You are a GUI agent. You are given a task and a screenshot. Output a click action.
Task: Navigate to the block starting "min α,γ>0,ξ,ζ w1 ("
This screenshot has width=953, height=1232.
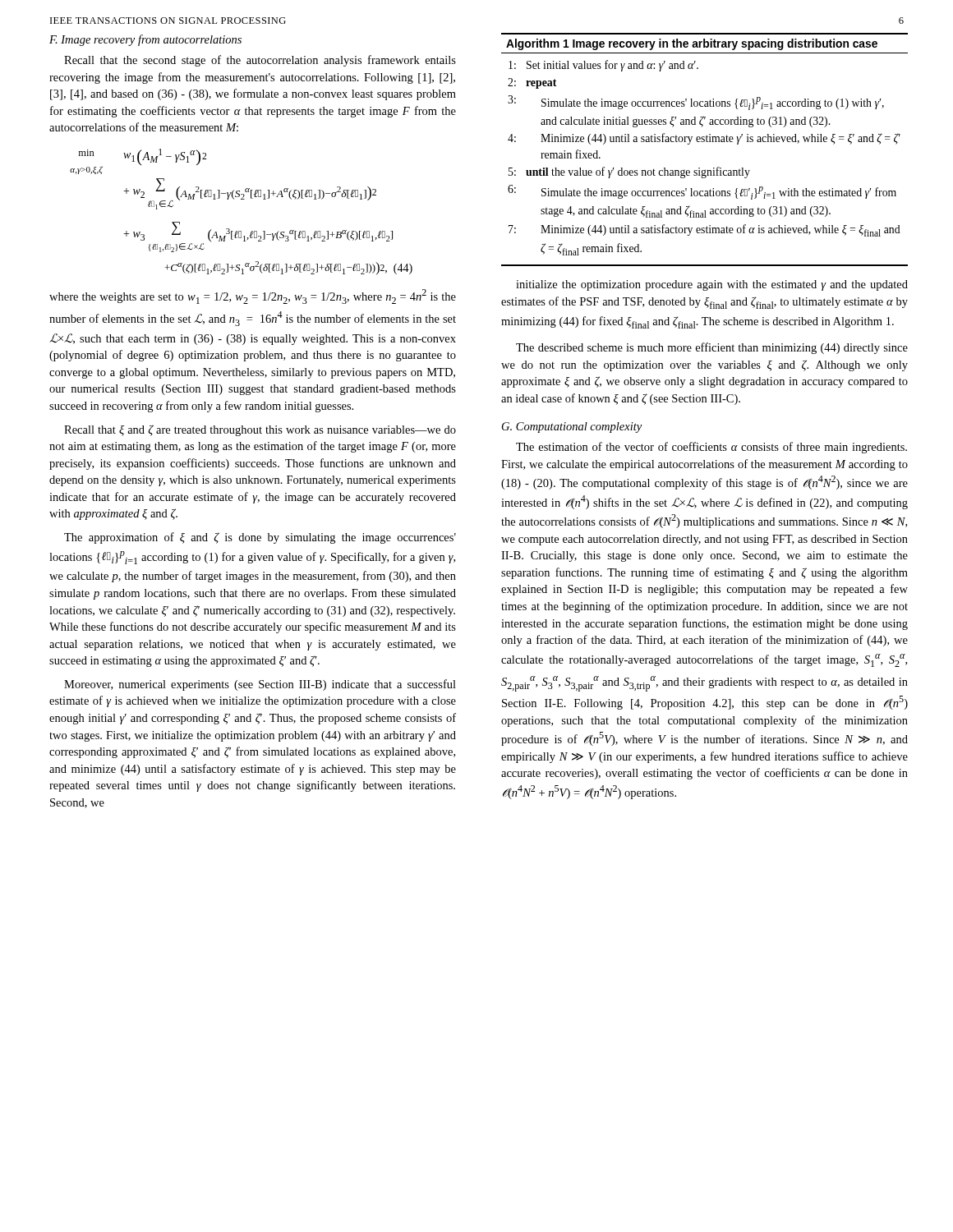click(x=138, y=161)
